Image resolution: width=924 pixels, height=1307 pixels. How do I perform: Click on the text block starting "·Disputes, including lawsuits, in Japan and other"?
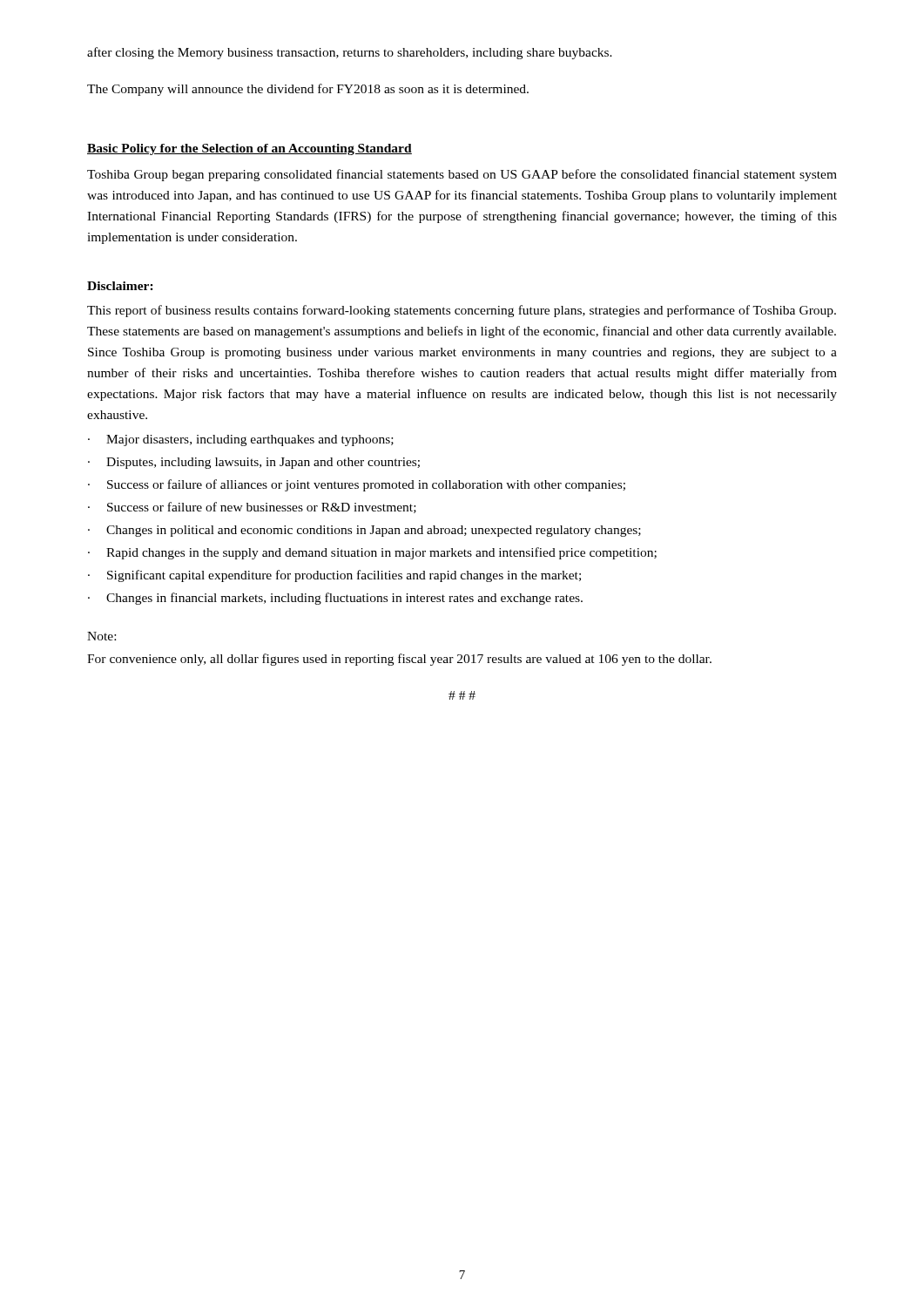(254, 463)
